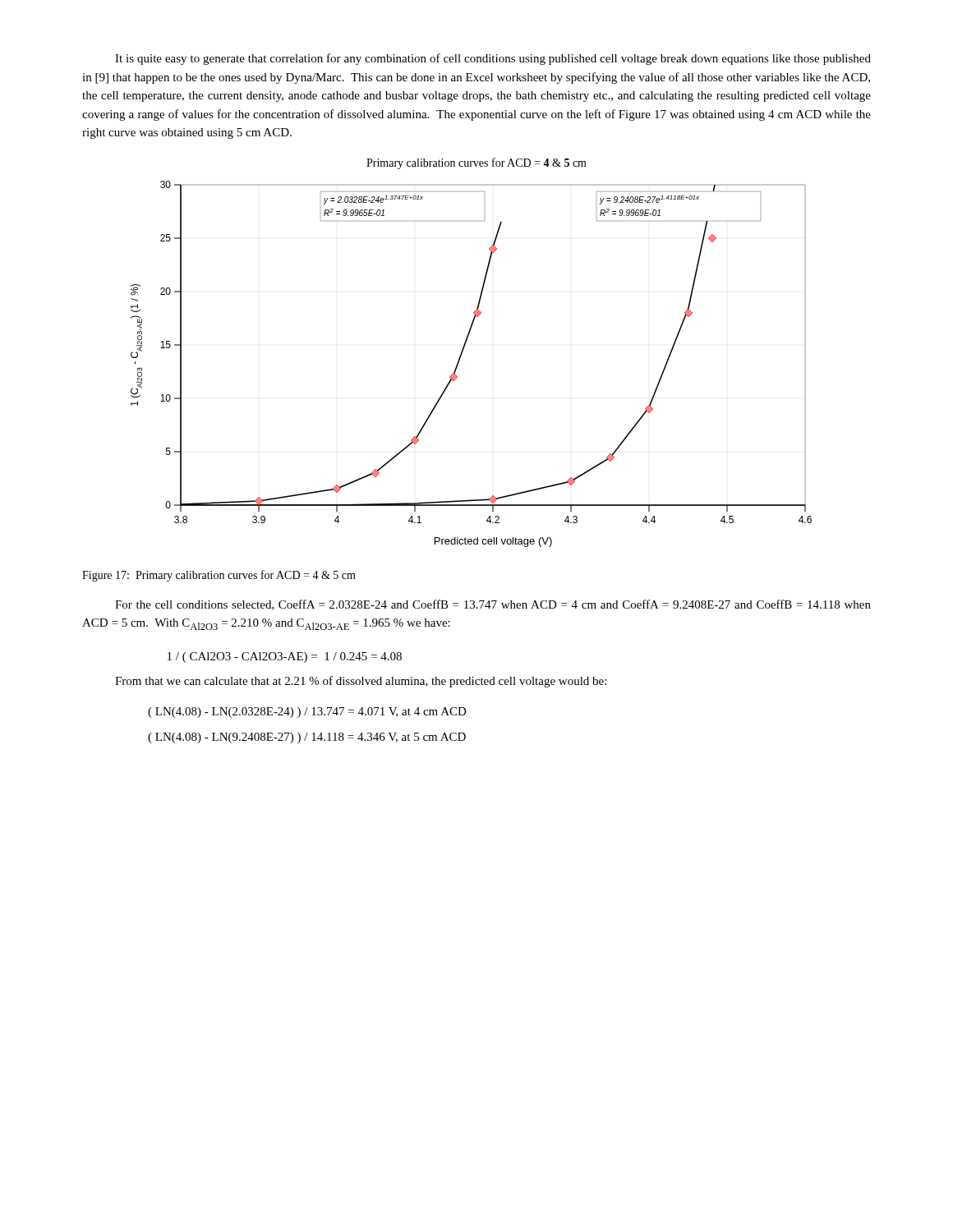Find the continuous plot
The width and height of the screenshot is (953, 1232).
point(476,355)
